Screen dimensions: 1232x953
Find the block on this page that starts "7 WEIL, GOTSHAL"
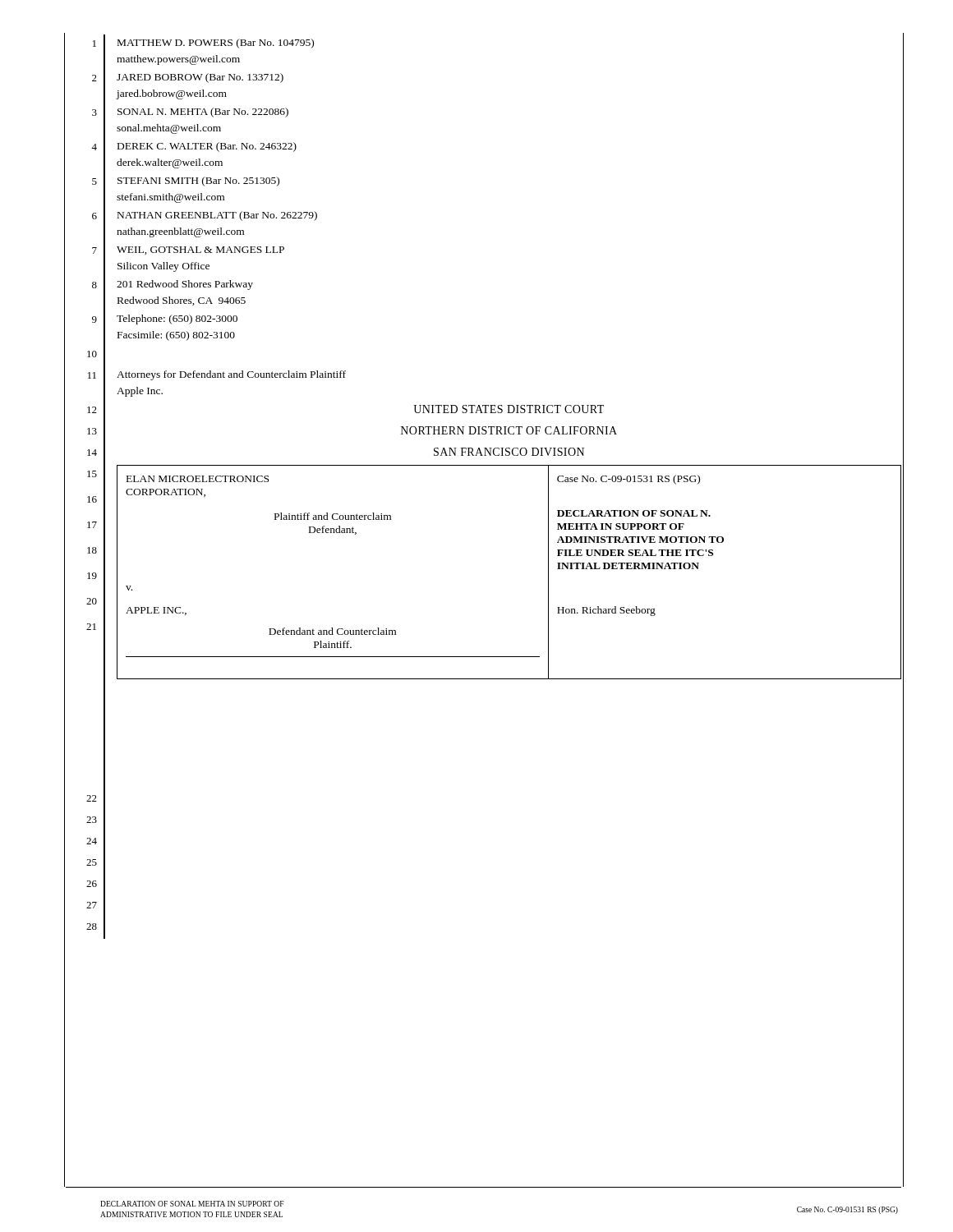[188, 259]
